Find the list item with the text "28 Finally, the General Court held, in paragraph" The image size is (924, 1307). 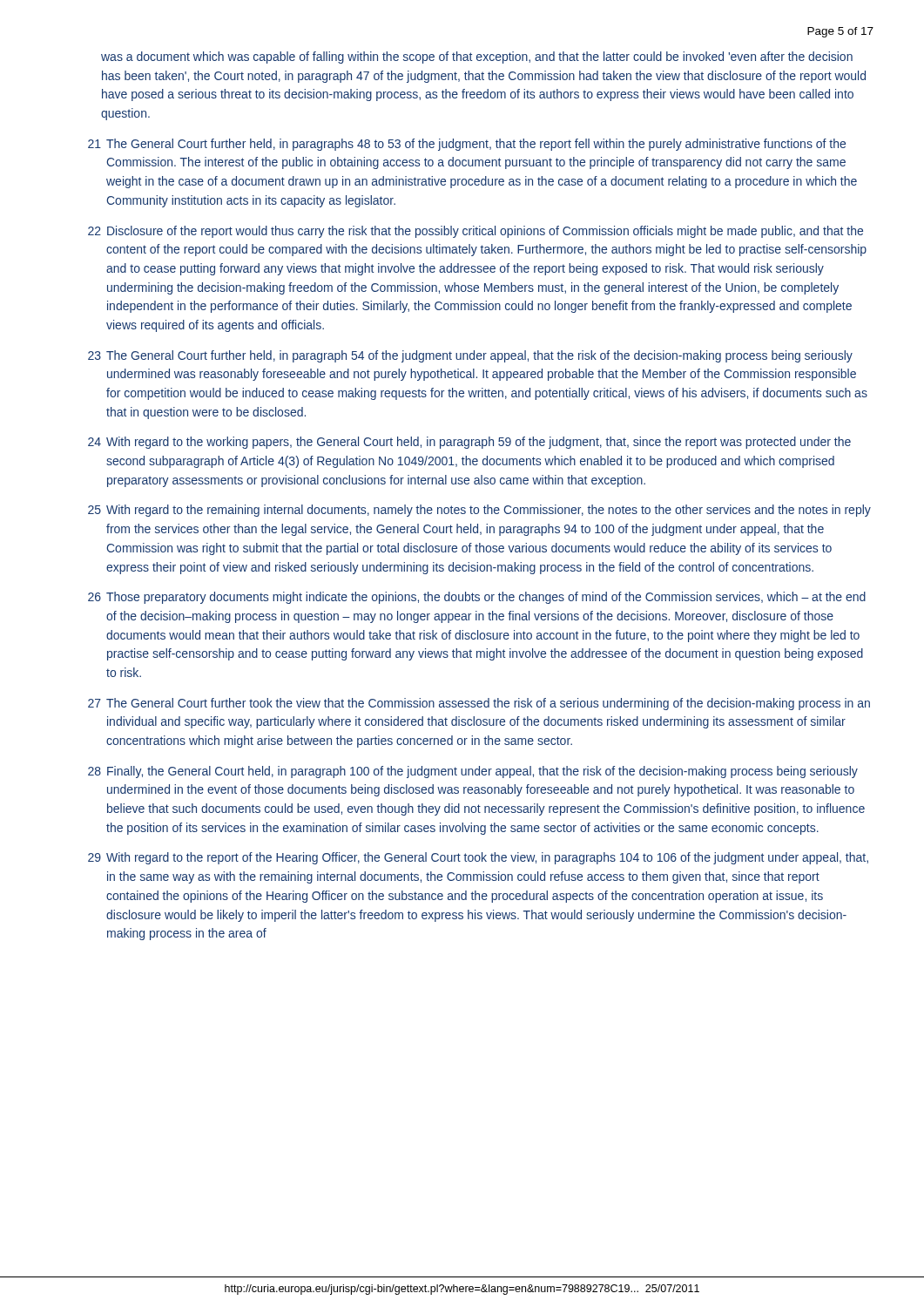(x=467, y=800)
